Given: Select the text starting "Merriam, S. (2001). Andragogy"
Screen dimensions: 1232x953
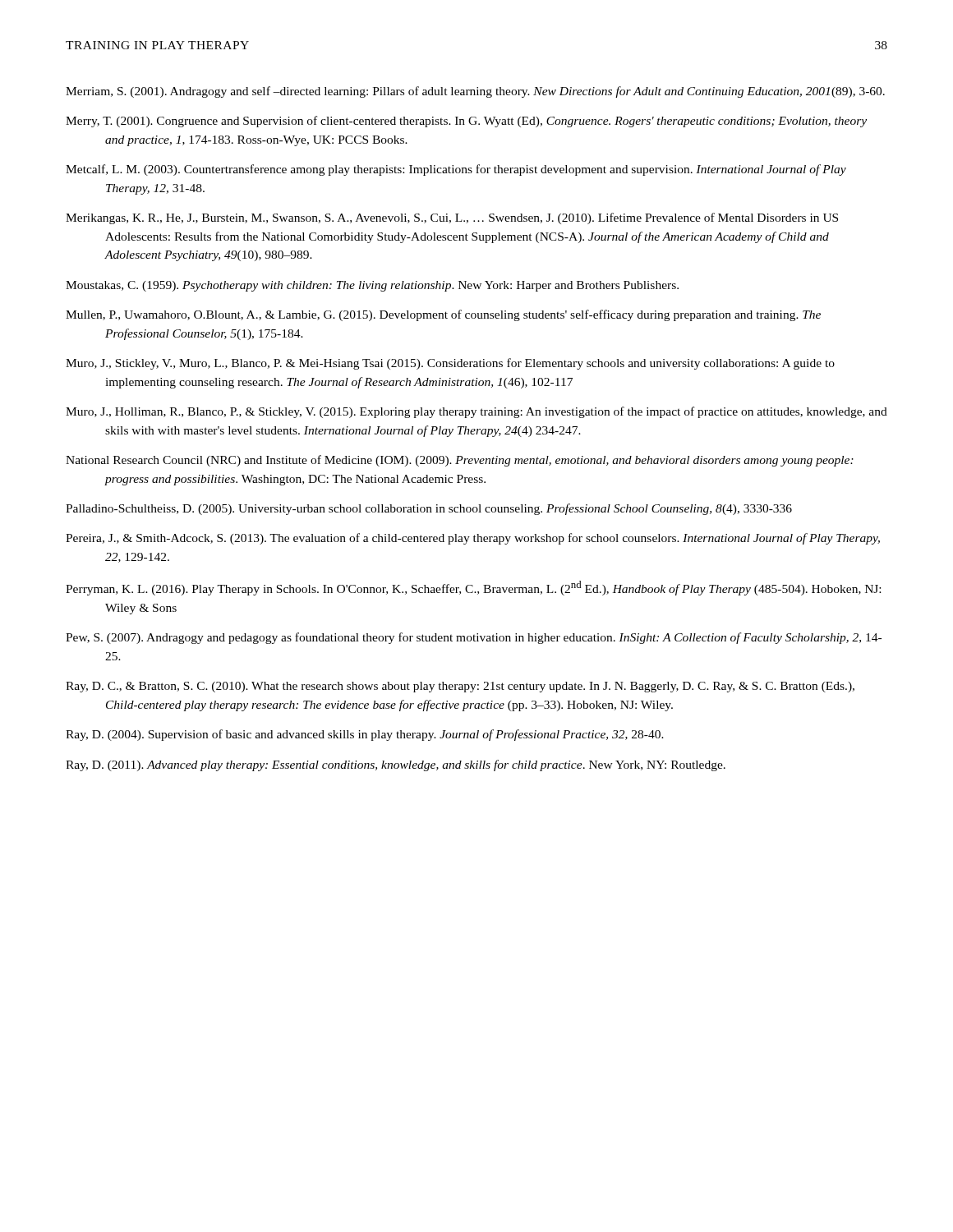Looking at the screenshot, I should click(x=476, y=91).
